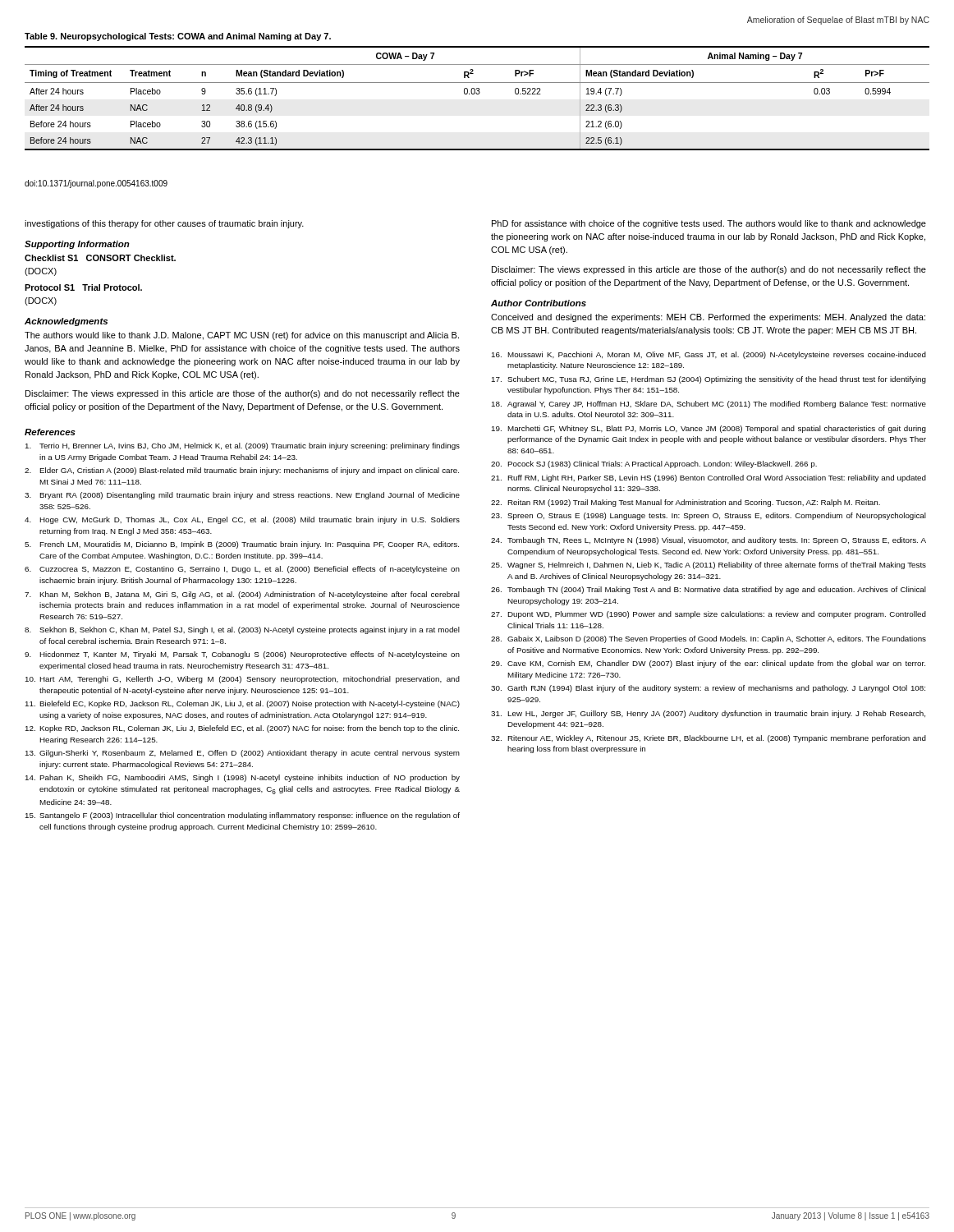This screenshot has width=954, height=1232.
Task: Locate the text "Author Contributions"
Action: tap(539, 303)
